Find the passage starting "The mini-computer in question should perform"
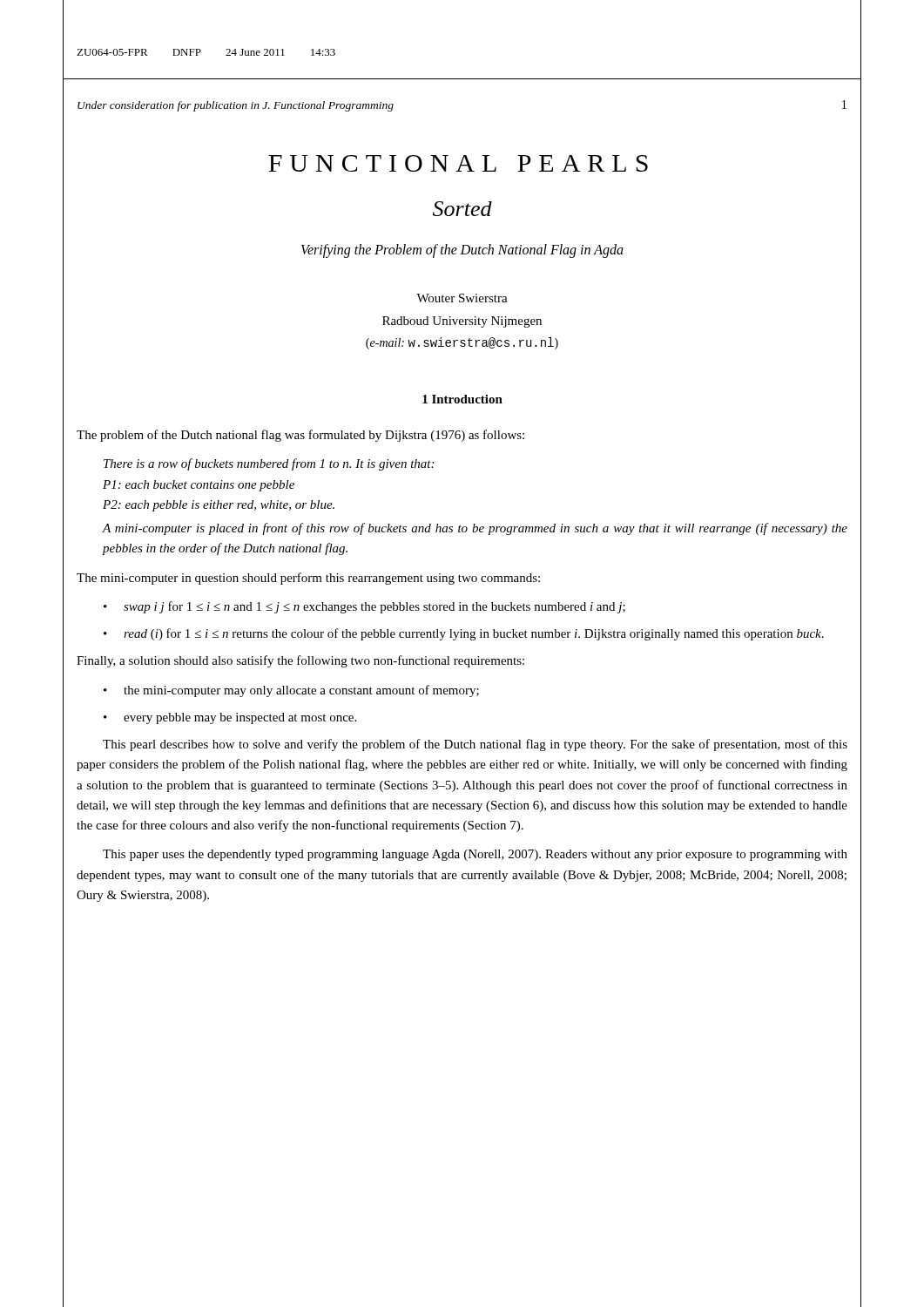This screenshot has height=1307, width=924. (x=462, y=578)
